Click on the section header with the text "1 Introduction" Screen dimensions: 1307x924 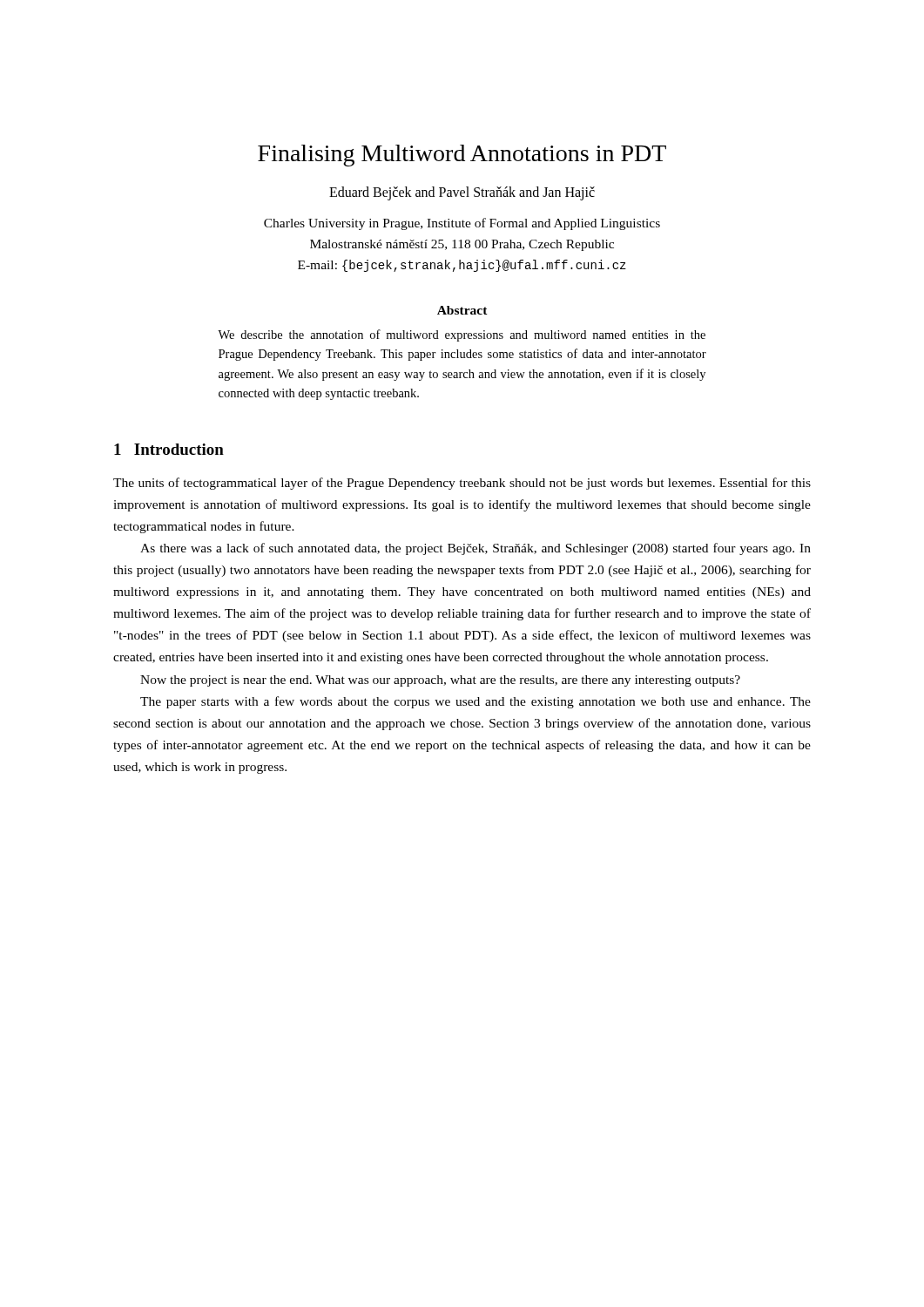pyautogui.click(x=168, y=449)
